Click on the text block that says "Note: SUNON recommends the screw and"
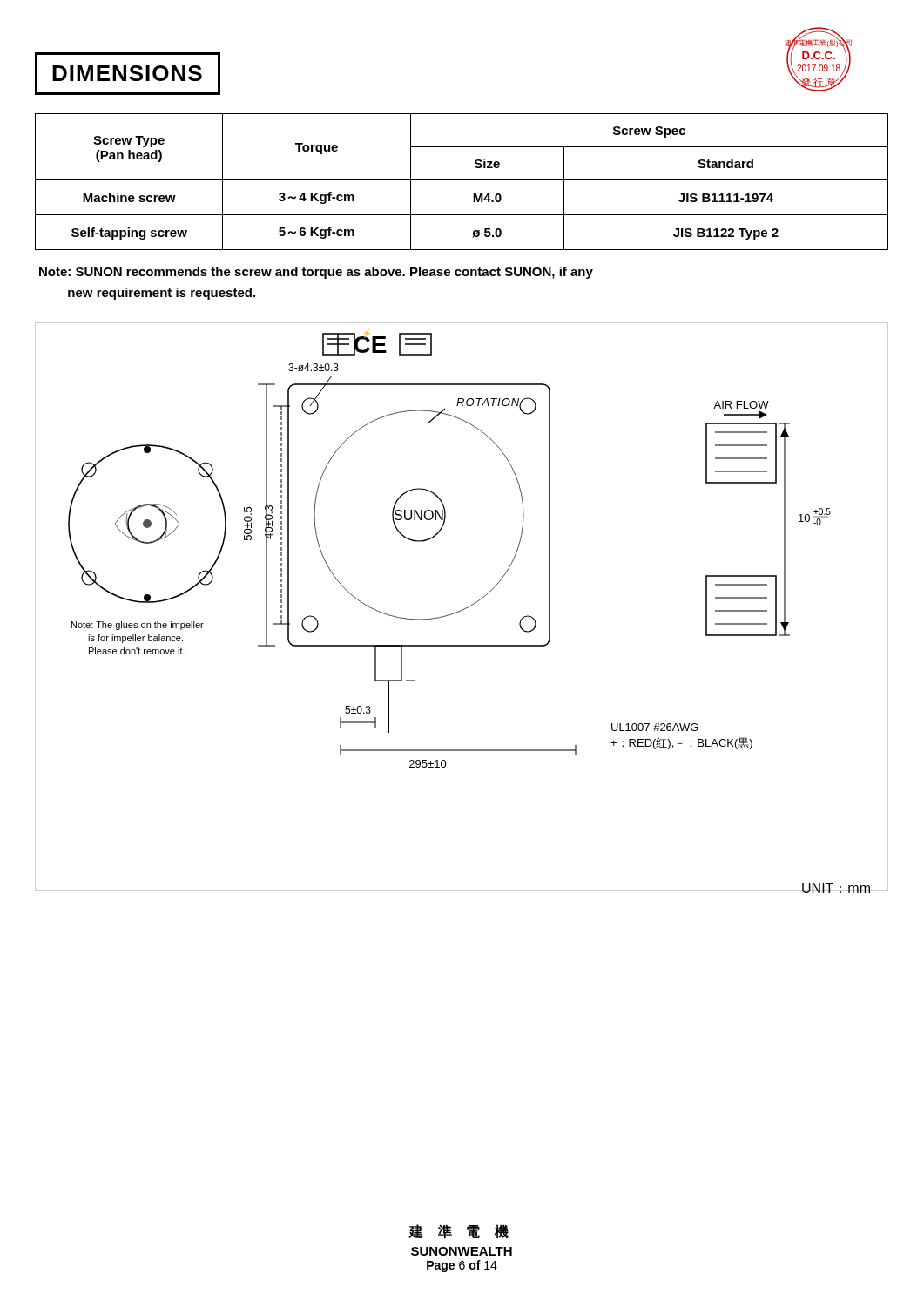The height and width of the screenshot is (1307, 924). pos(316,282)
